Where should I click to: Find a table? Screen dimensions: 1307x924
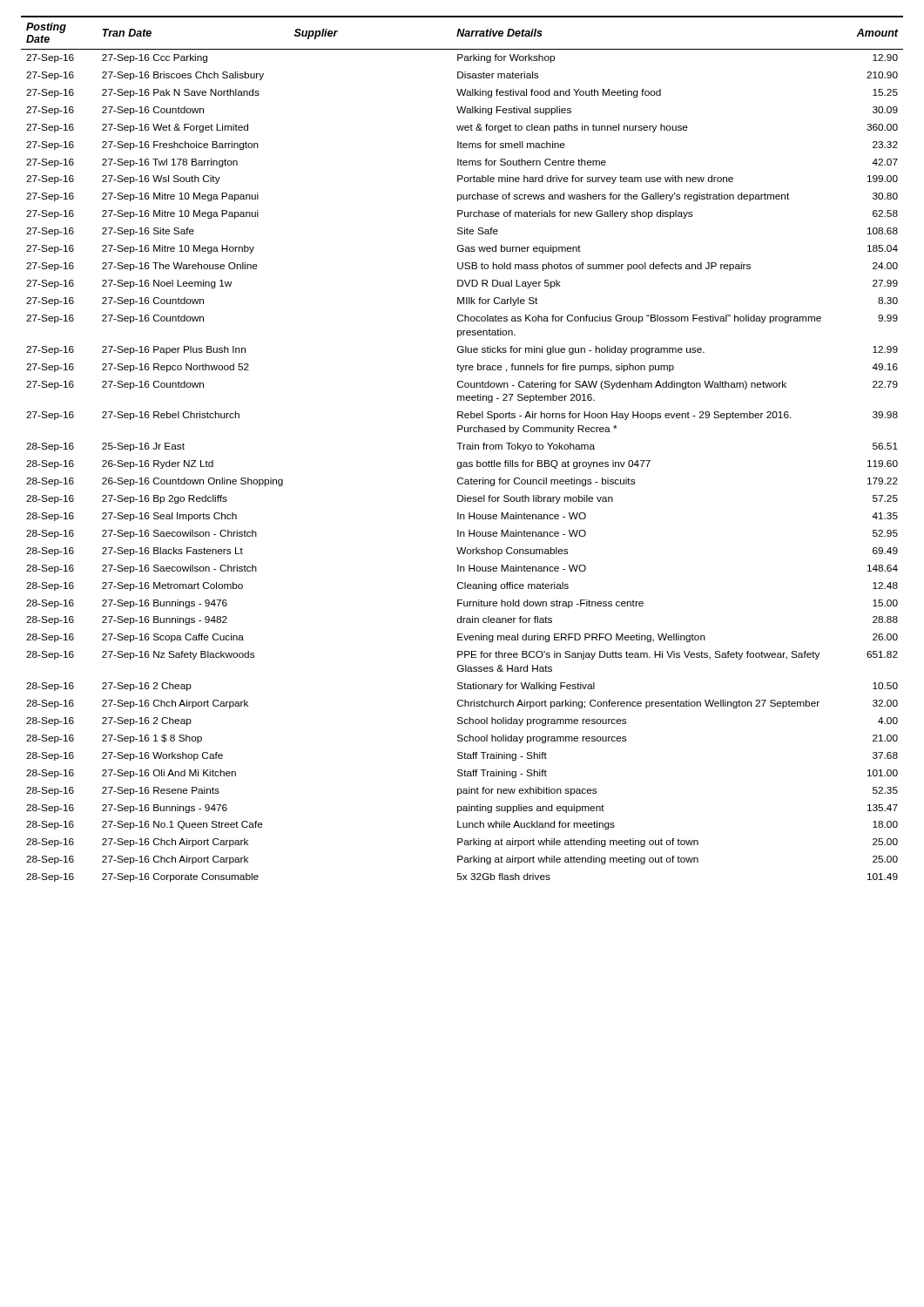(462, 451)
